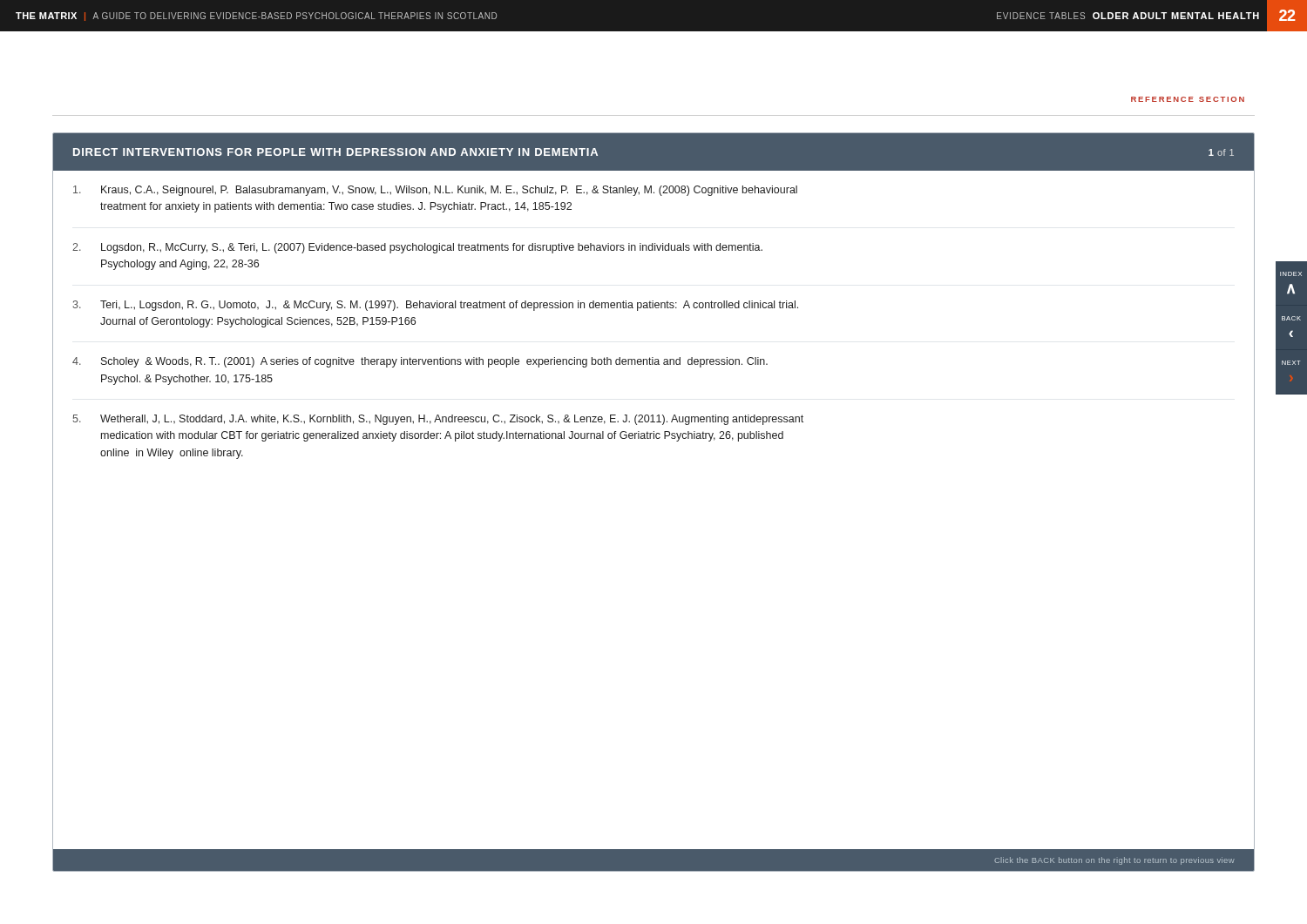The height and width of the screenshot is (924, 1307).
Task: Select the element starting "DIRECT INTERVENTIONS FOR PEOPLE"
Action: pyautogui.click(x=336, y=152)
